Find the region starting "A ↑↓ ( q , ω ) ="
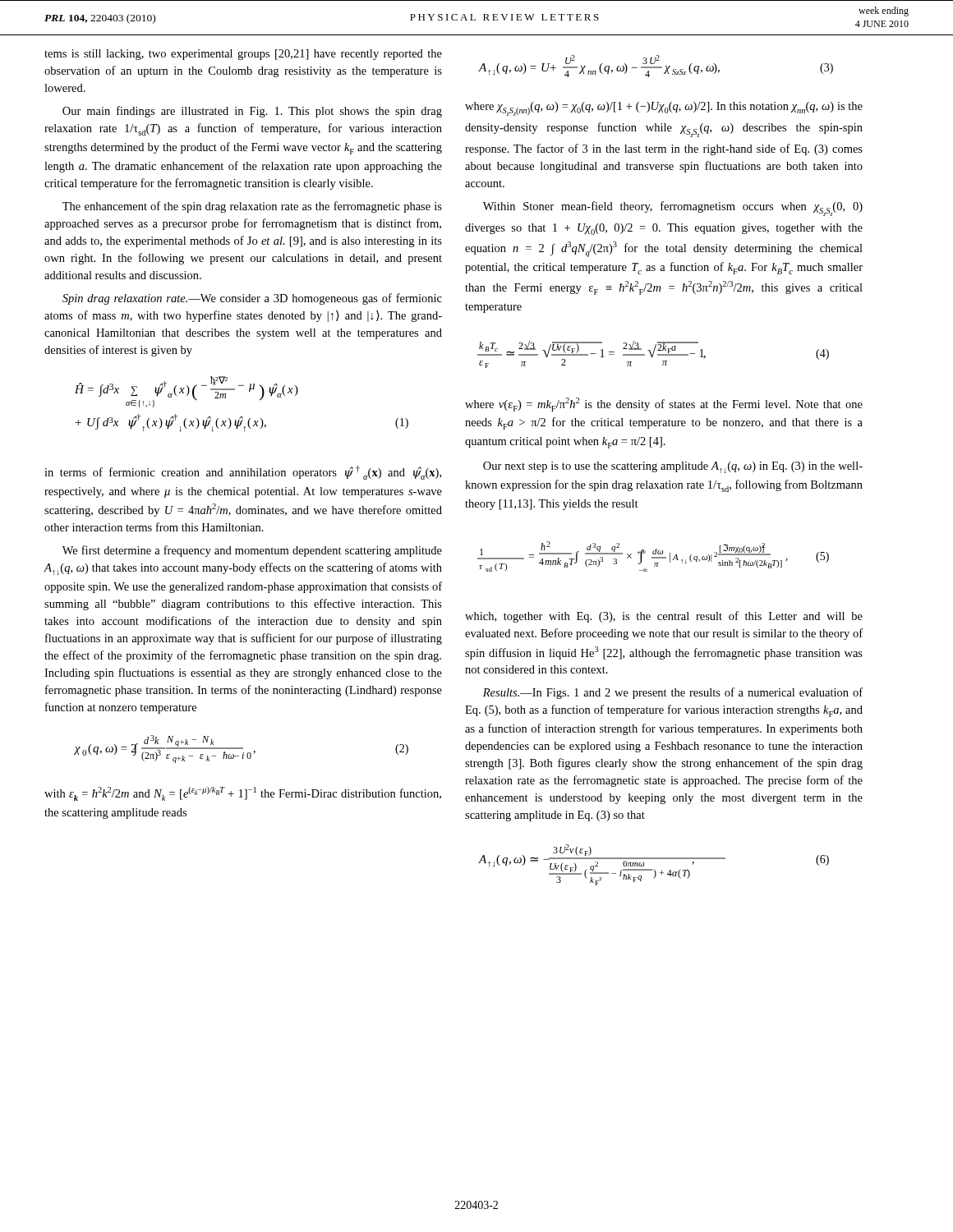This screenshot has height=1232, width=953. coord(664,68)
